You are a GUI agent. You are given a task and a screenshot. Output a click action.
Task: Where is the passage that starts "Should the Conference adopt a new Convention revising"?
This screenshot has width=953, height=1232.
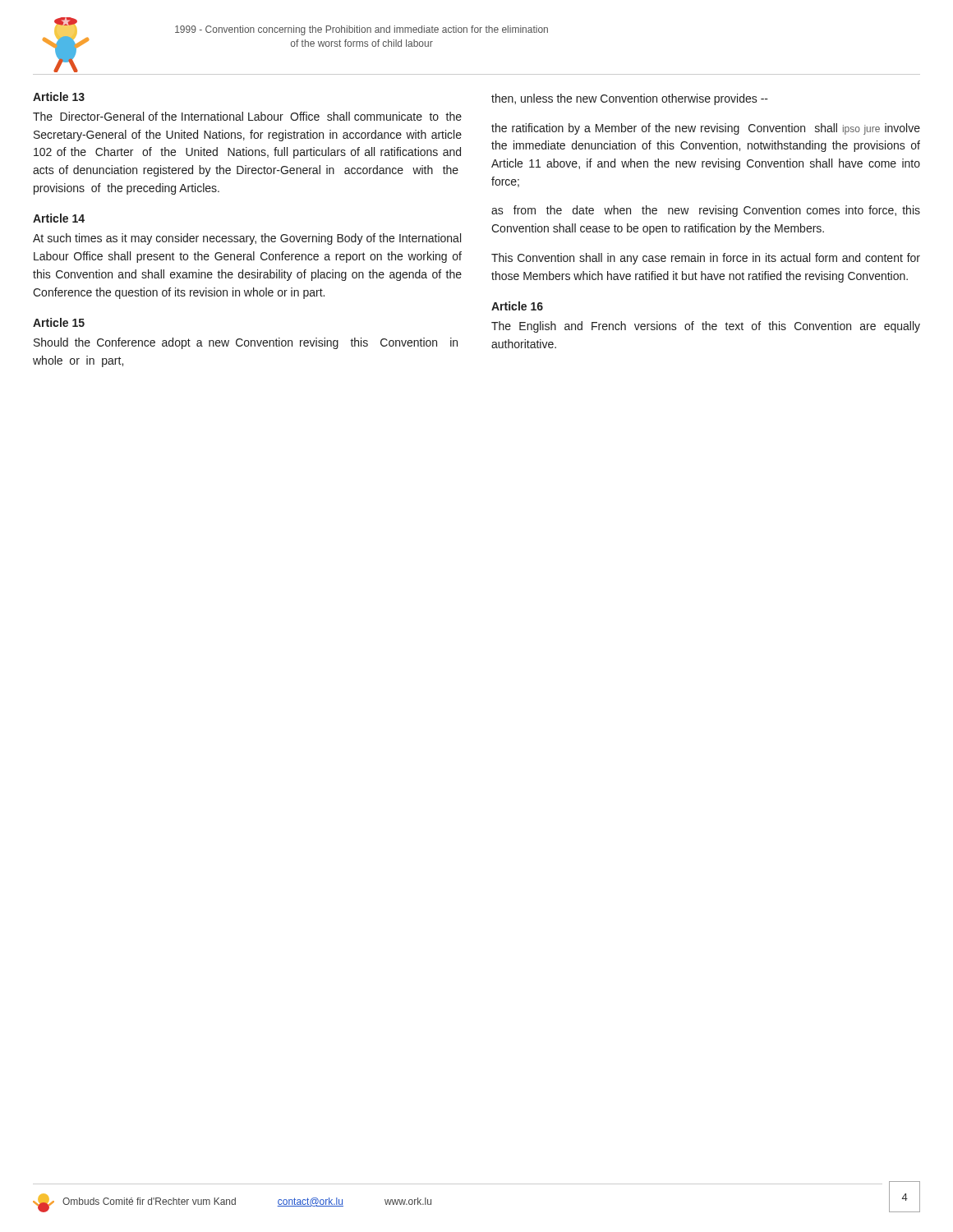coord(247,352)
